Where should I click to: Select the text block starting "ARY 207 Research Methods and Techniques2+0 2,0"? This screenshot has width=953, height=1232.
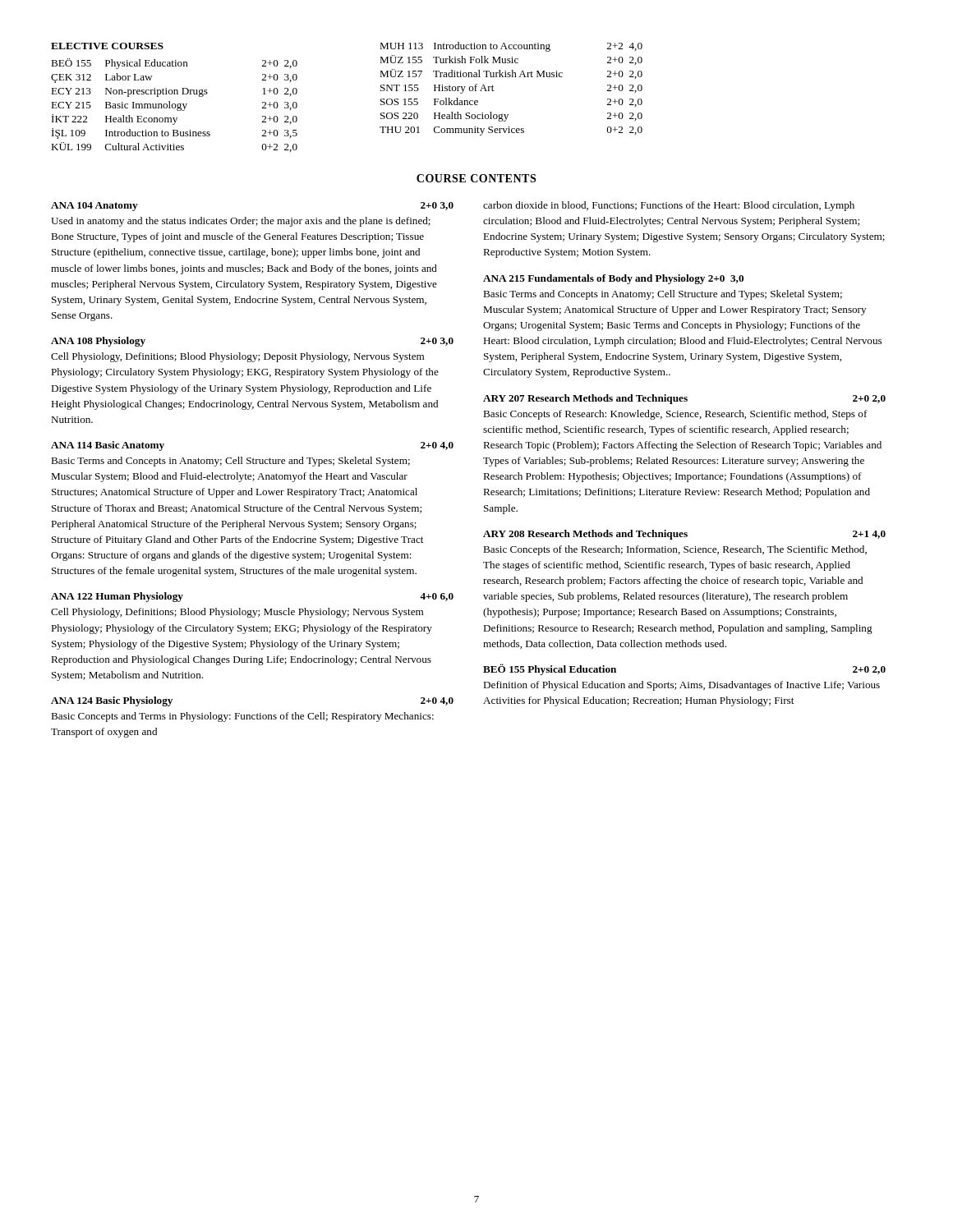pos(684,452)
